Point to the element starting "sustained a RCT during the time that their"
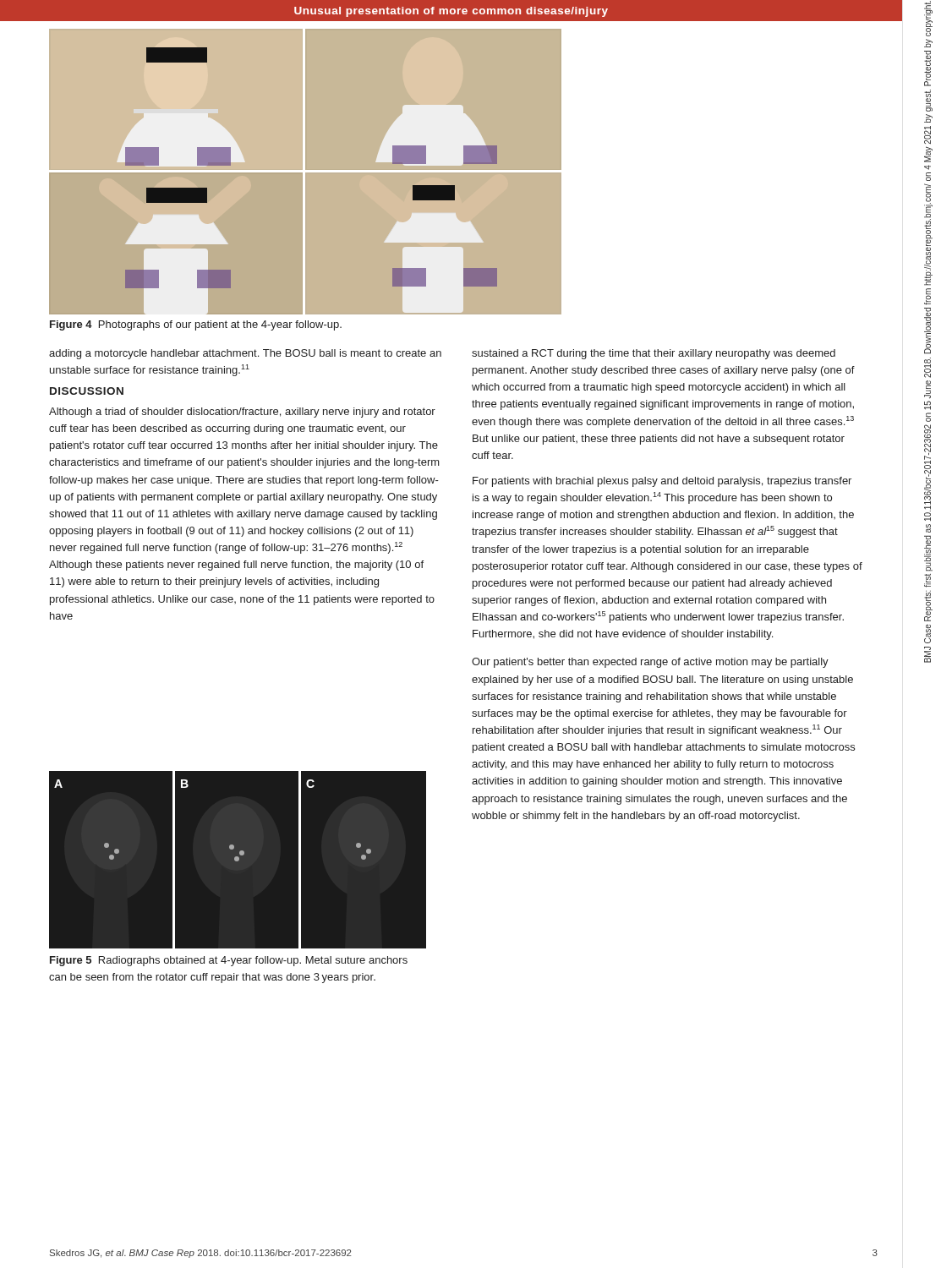 click(x=667, y=585)
